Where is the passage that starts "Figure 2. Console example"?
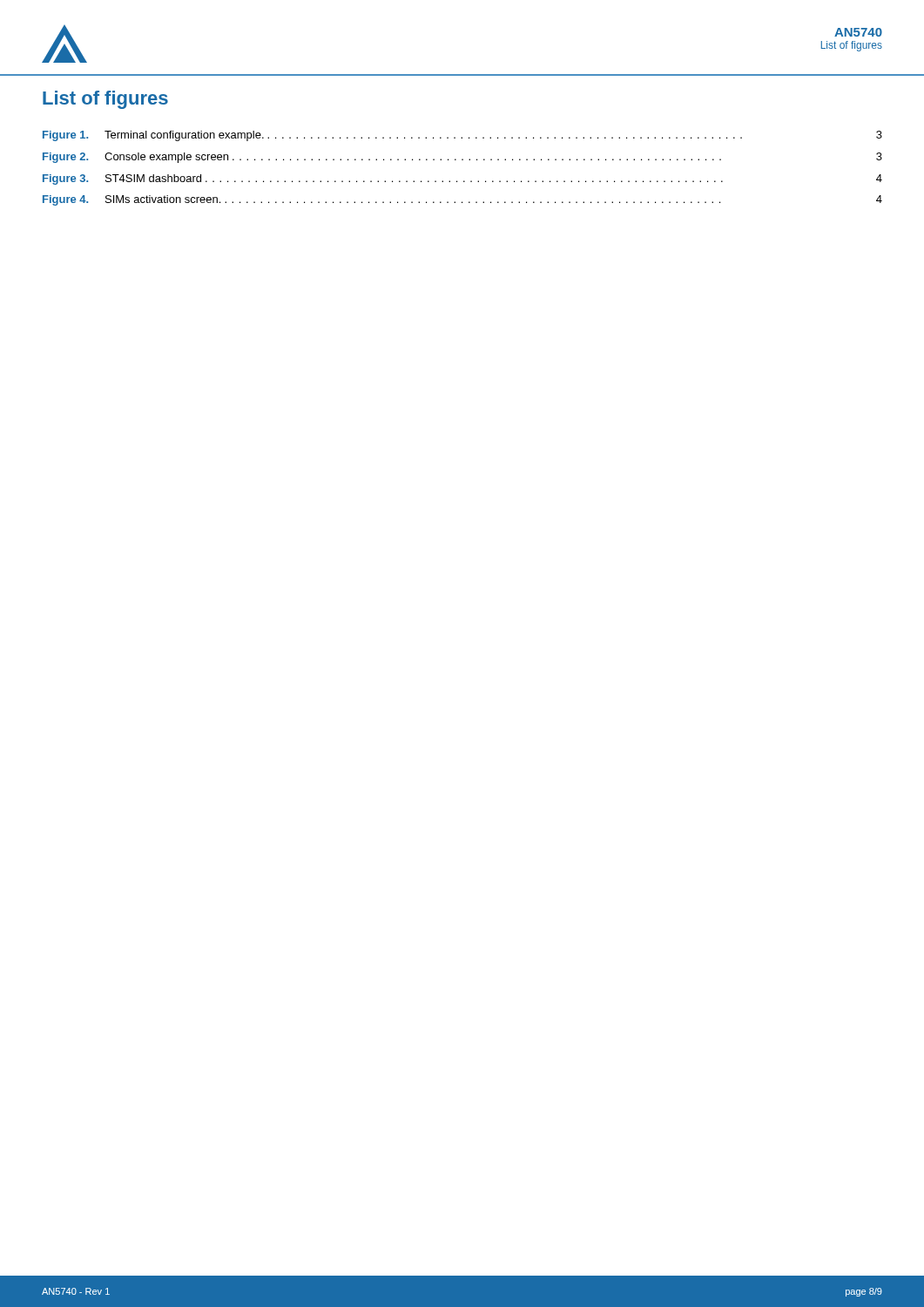The width and height of the screenshot is (924, 1307). (462, 157)
